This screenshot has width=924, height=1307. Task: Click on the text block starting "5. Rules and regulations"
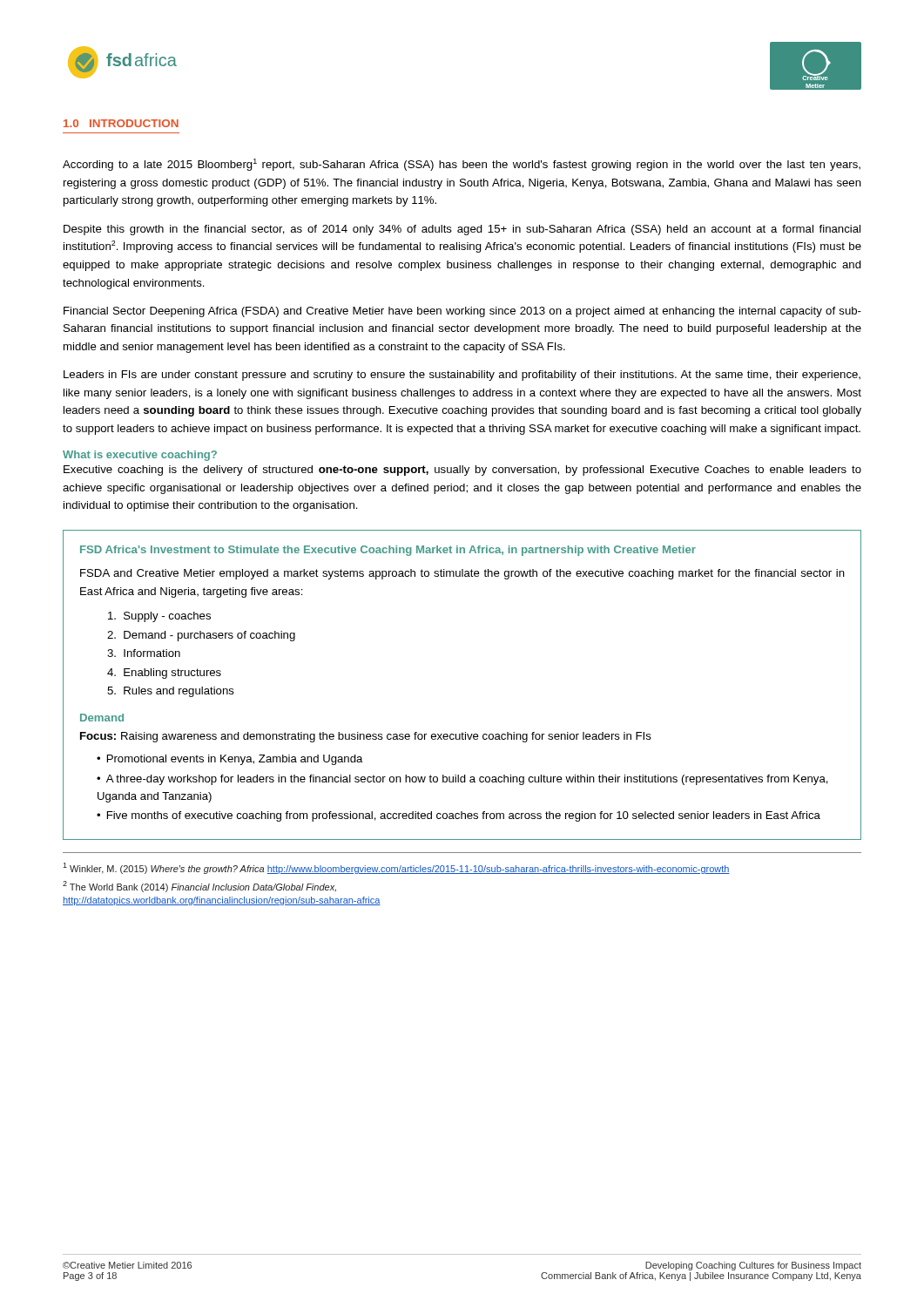[x=171, y=691]
